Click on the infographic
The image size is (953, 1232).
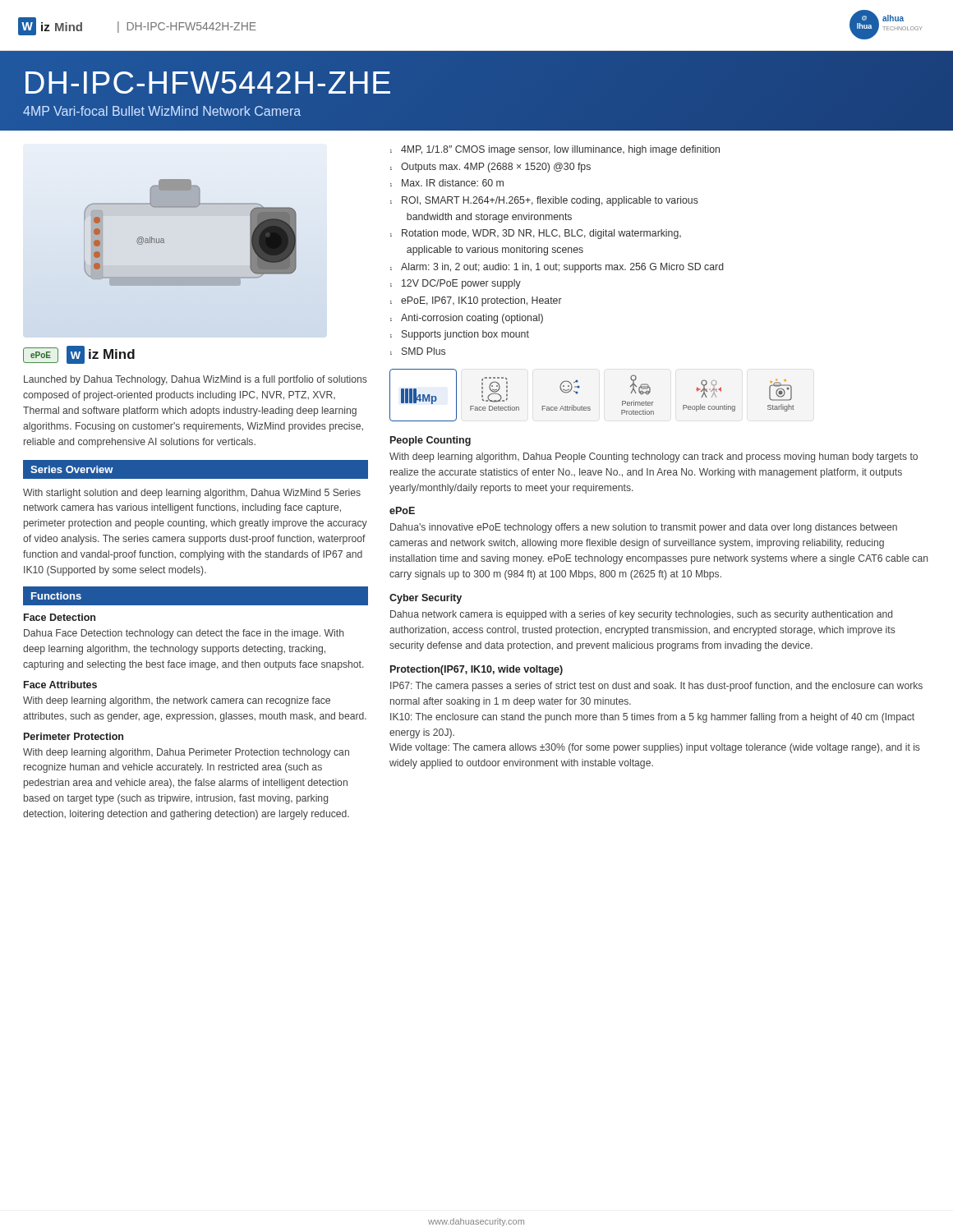[x=660, y=395]
